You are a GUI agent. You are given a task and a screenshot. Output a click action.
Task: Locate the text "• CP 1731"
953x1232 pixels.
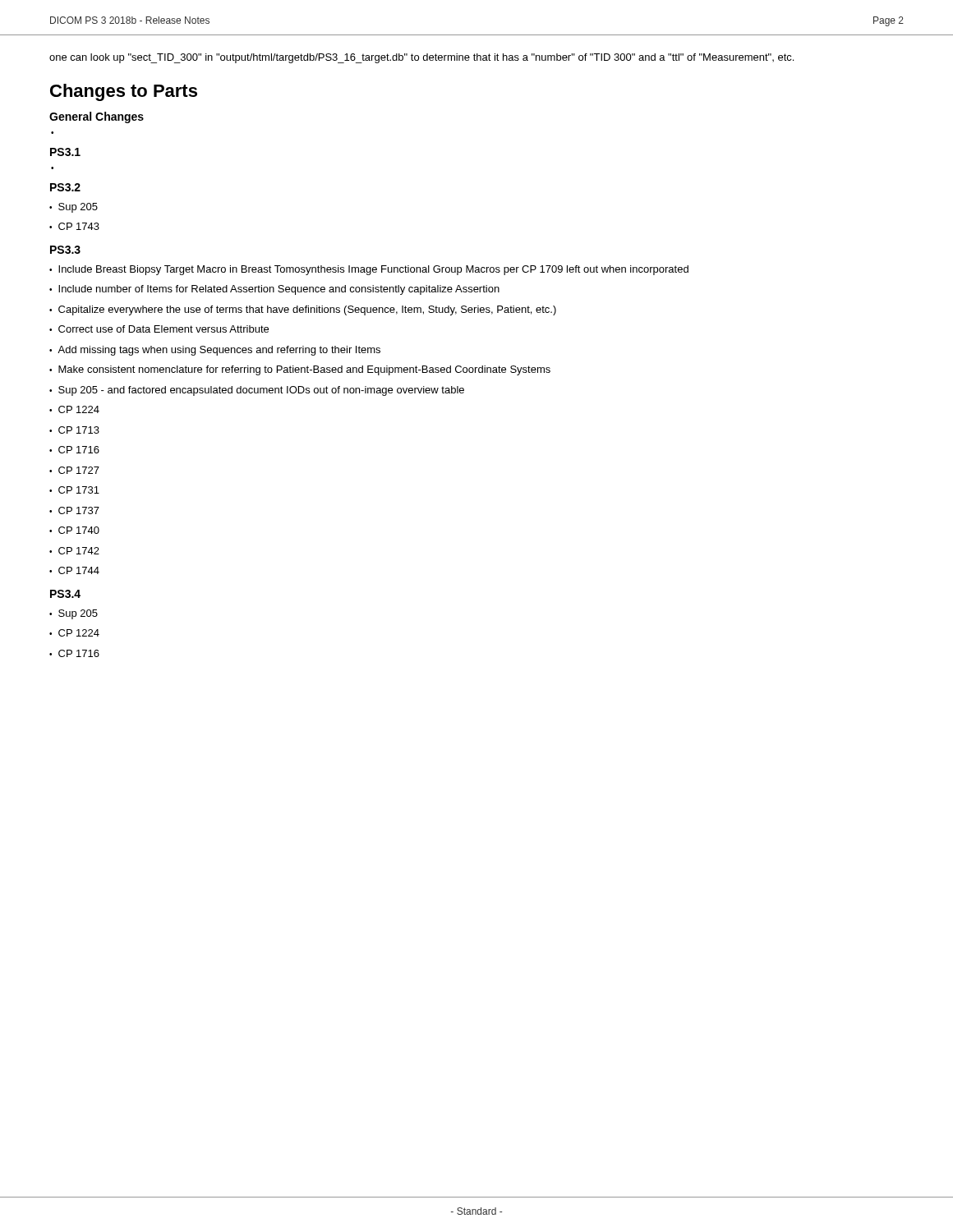[x=74, y=490]
